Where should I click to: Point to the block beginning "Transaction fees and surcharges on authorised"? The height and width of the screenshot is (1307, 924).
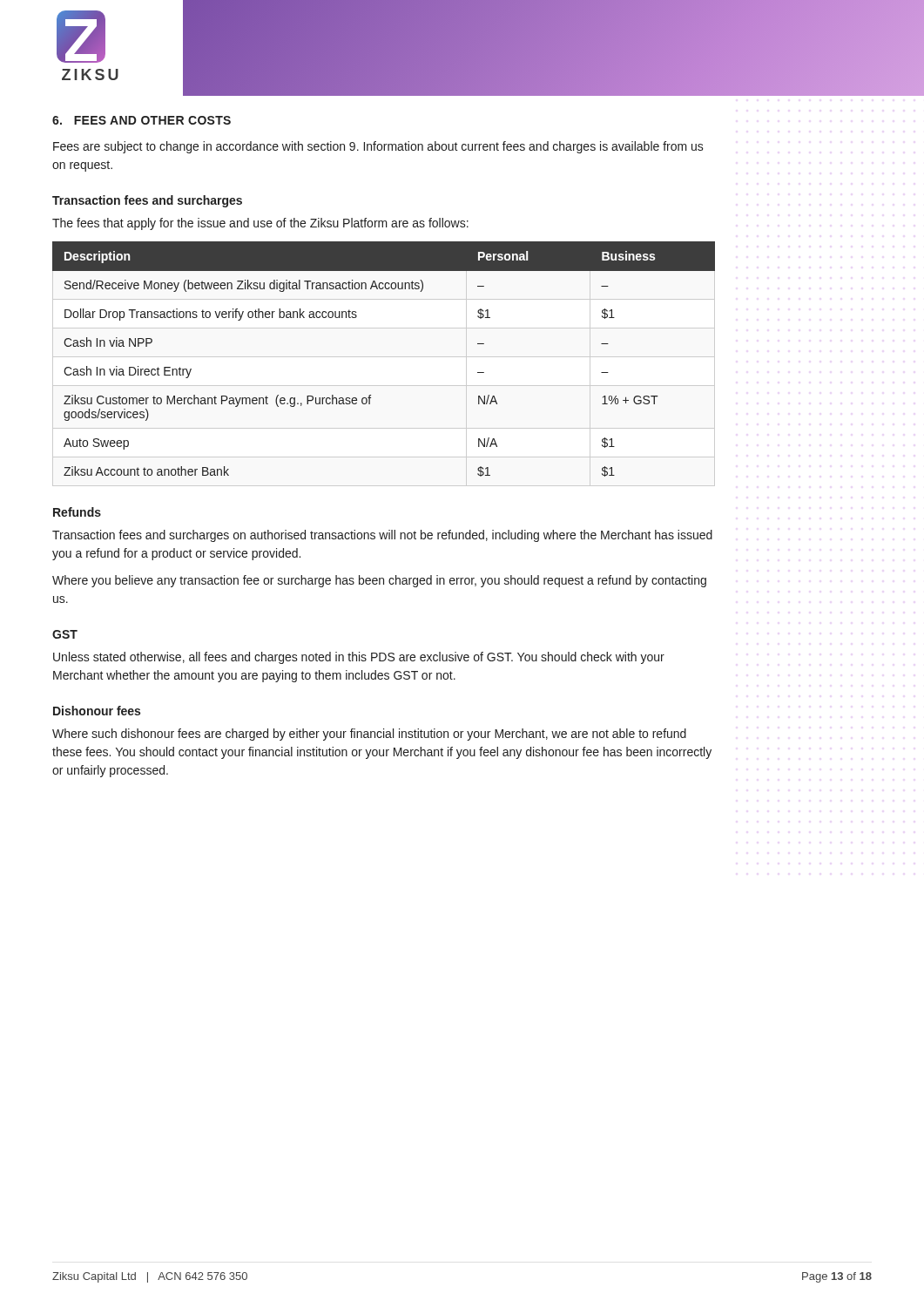(384, 545)
